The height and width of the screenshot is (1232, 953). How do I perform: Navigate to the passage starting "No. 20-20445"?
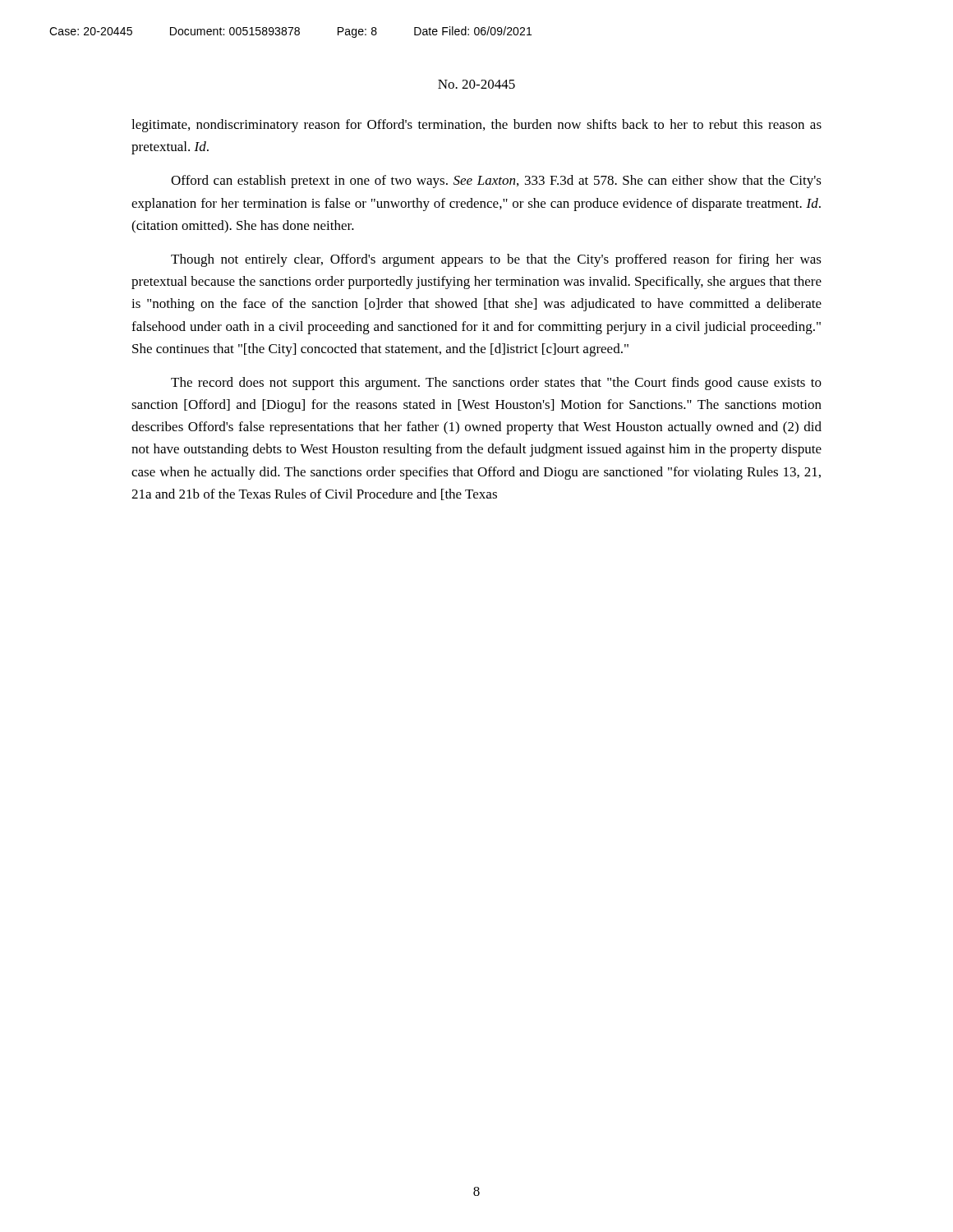click(476, 84)
